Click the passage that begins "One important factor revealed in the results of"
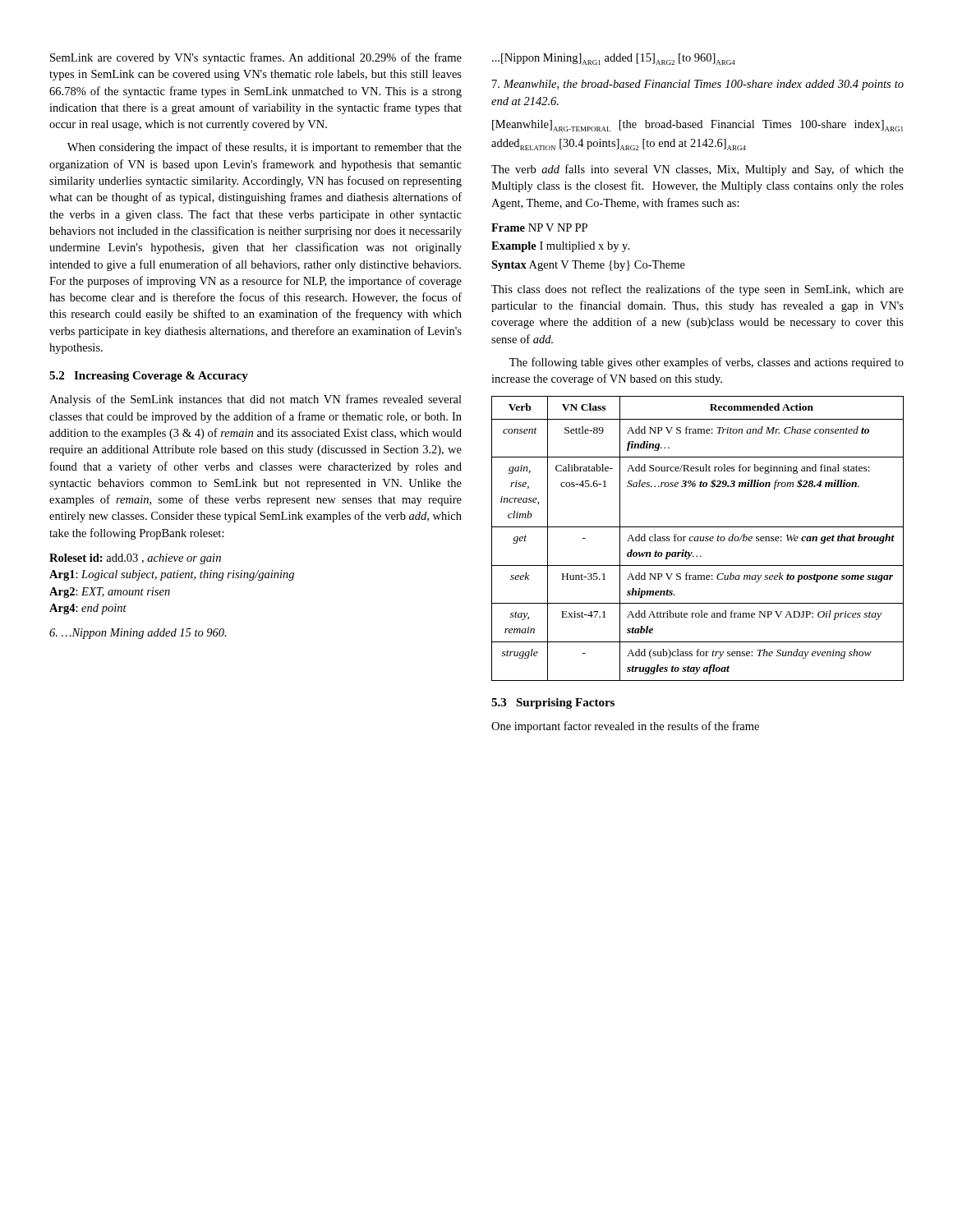The image size is (953, 1232). [x=698, y=726]
